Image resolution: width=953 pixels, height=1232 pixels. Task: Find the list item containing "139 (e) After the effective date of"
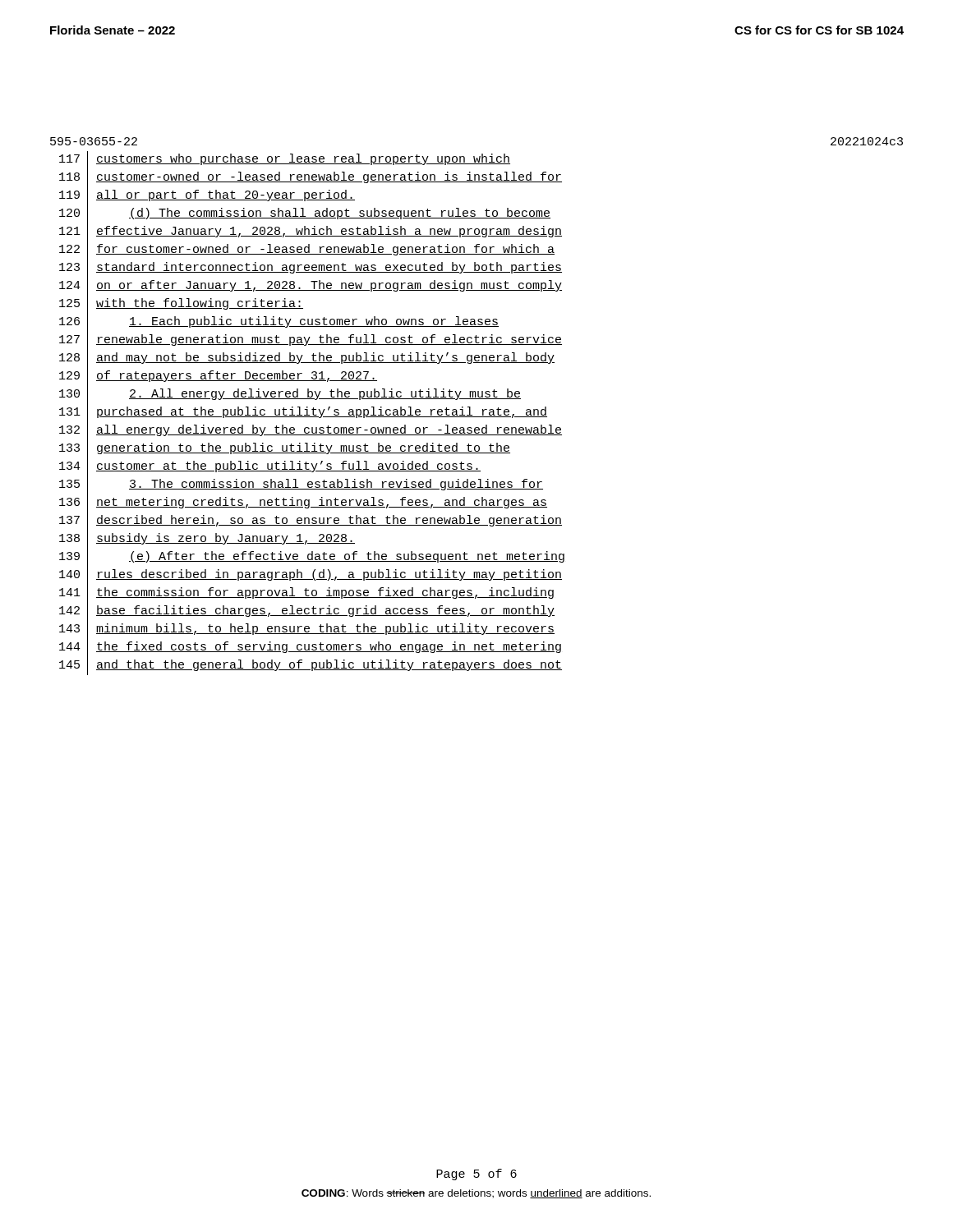476,558
